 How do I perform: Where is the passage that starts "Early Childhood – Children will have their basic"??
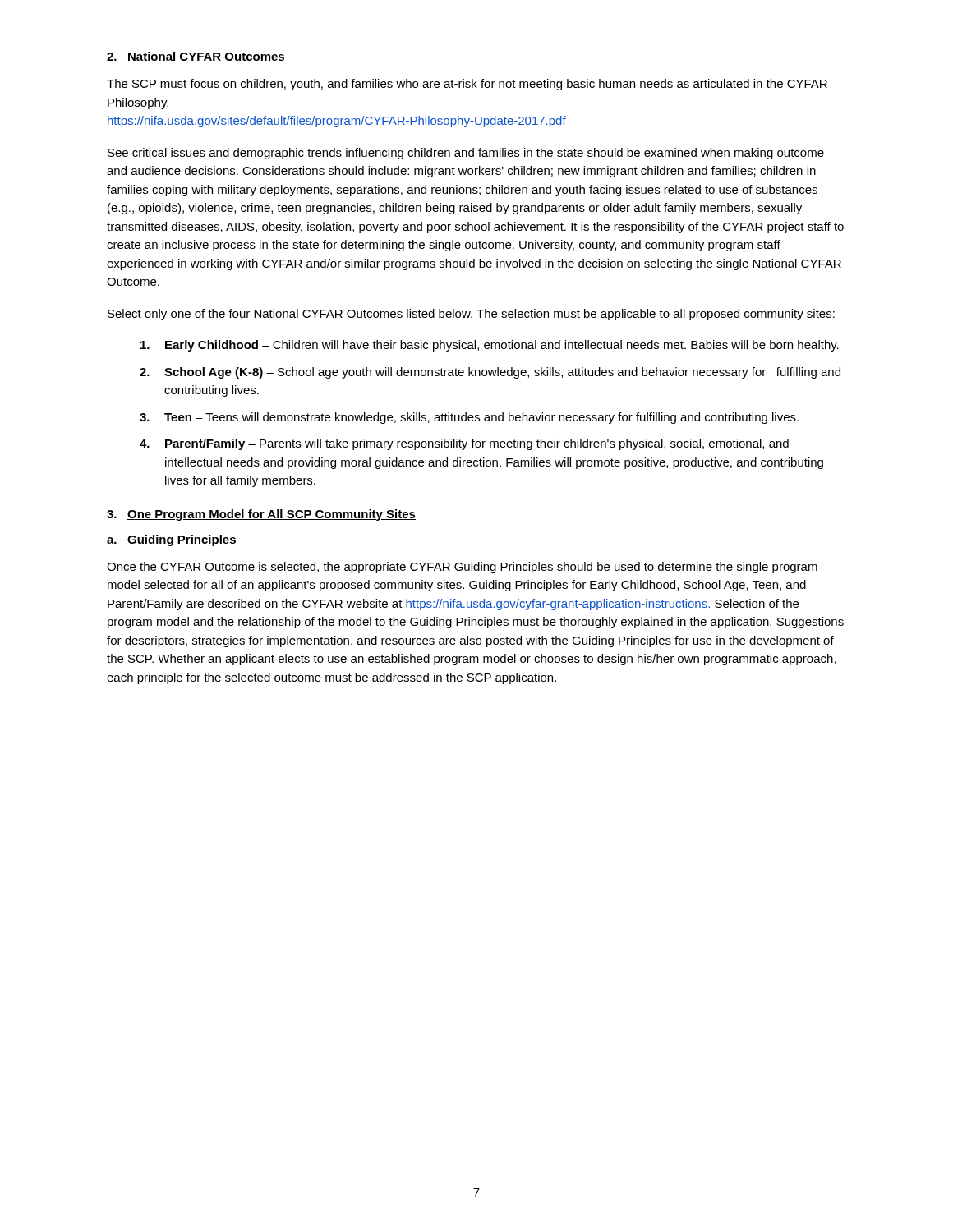(493, 345)
